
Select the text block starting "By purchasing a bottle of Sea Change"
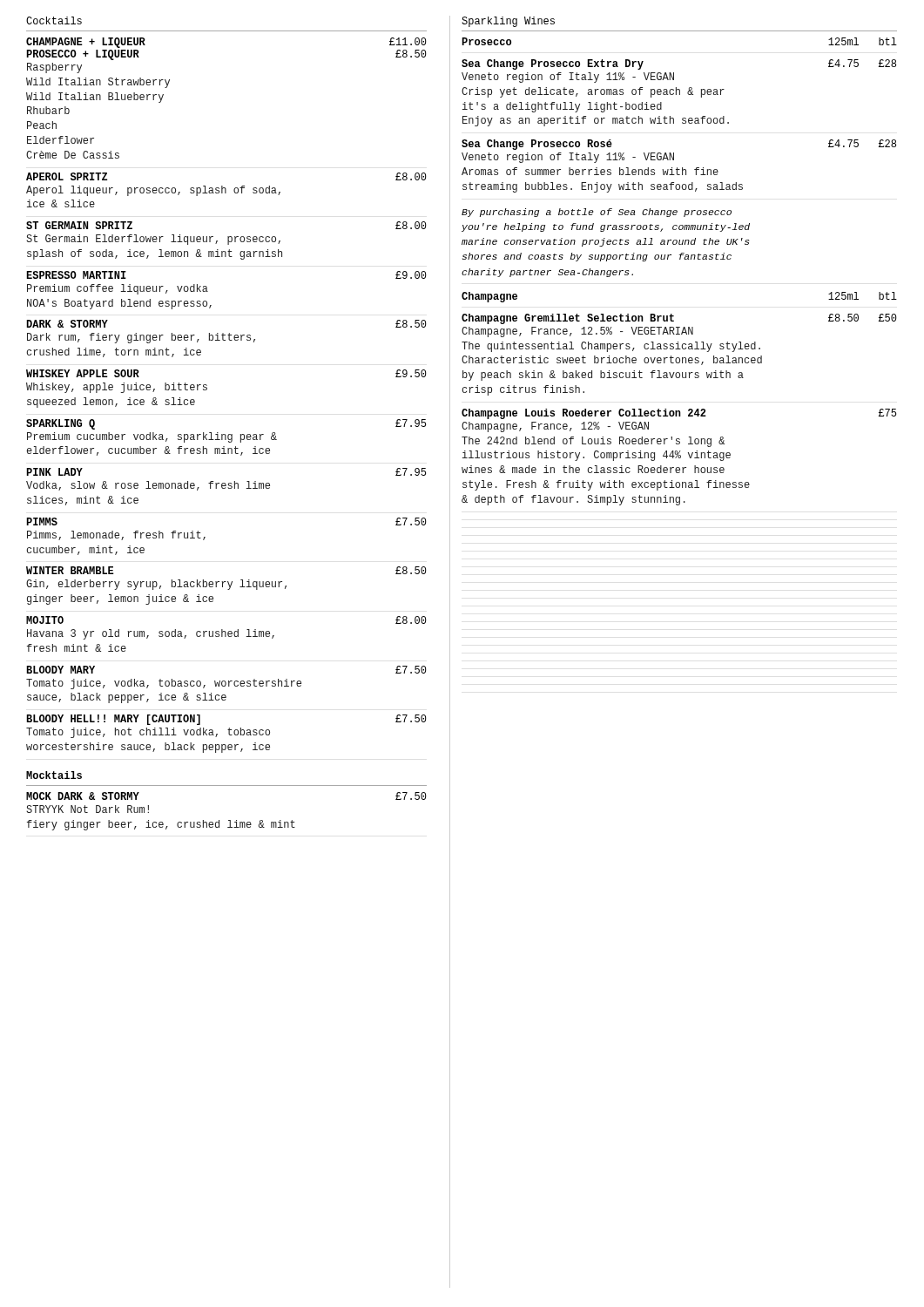point(606,242)
